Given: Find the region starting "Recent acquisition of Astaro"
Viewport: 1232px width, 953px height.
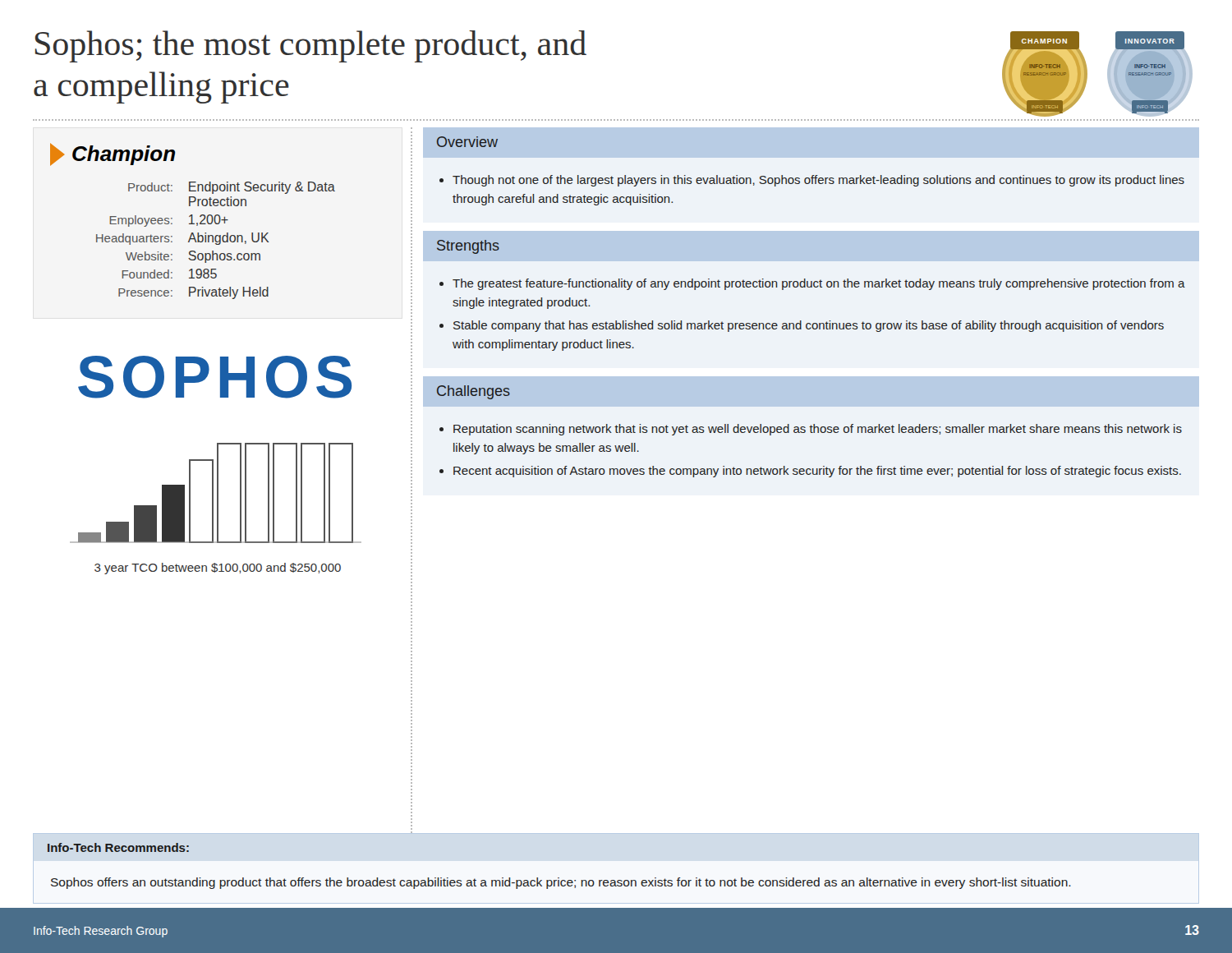Looking at the screenshot, I should point(817,470).
